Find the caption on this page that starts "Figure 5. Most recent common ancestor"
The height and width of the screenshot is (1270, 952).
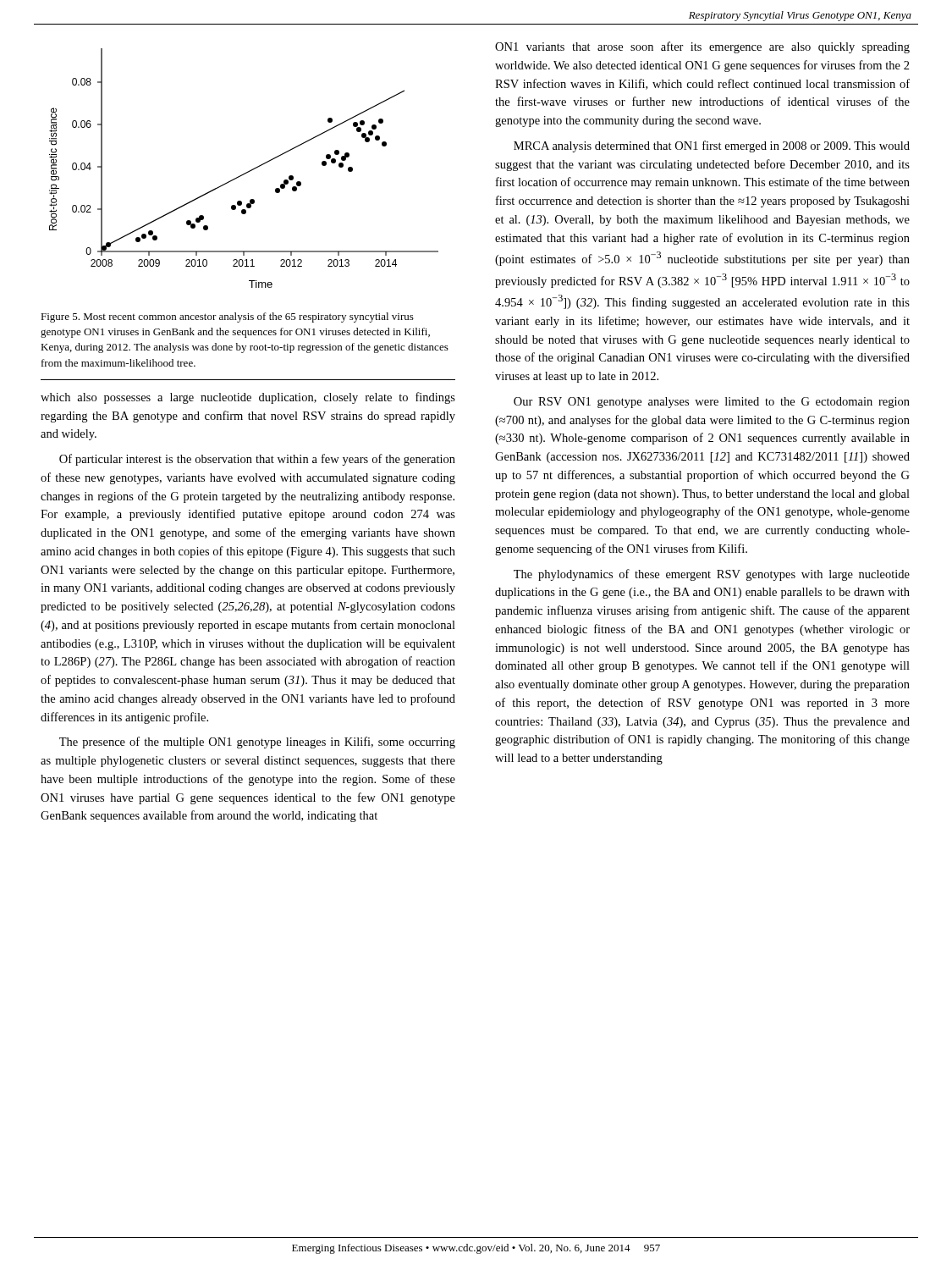(x=244, y=339)
